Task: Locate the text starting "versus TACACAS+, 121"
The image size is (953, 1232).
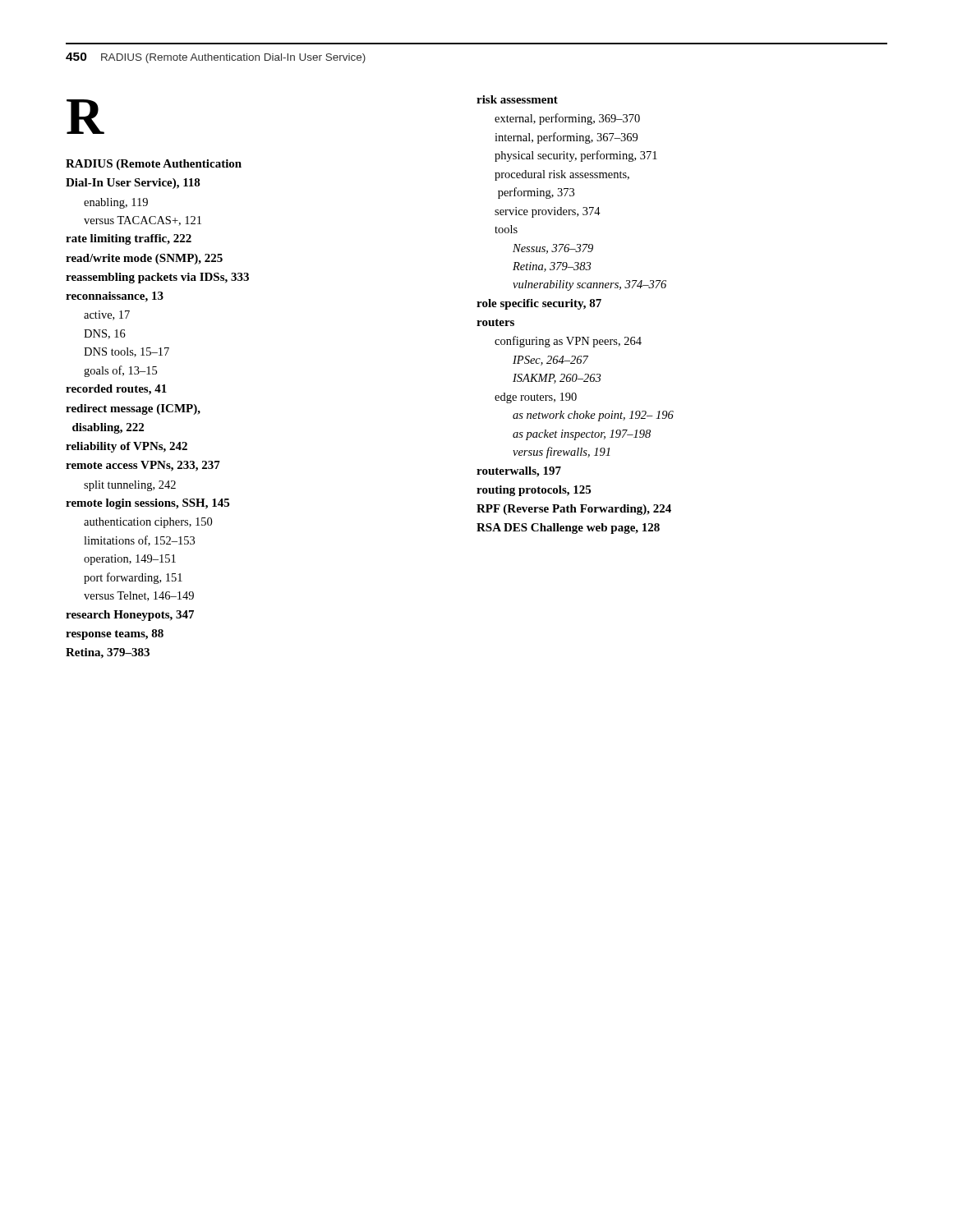Action: click(143, 221)
